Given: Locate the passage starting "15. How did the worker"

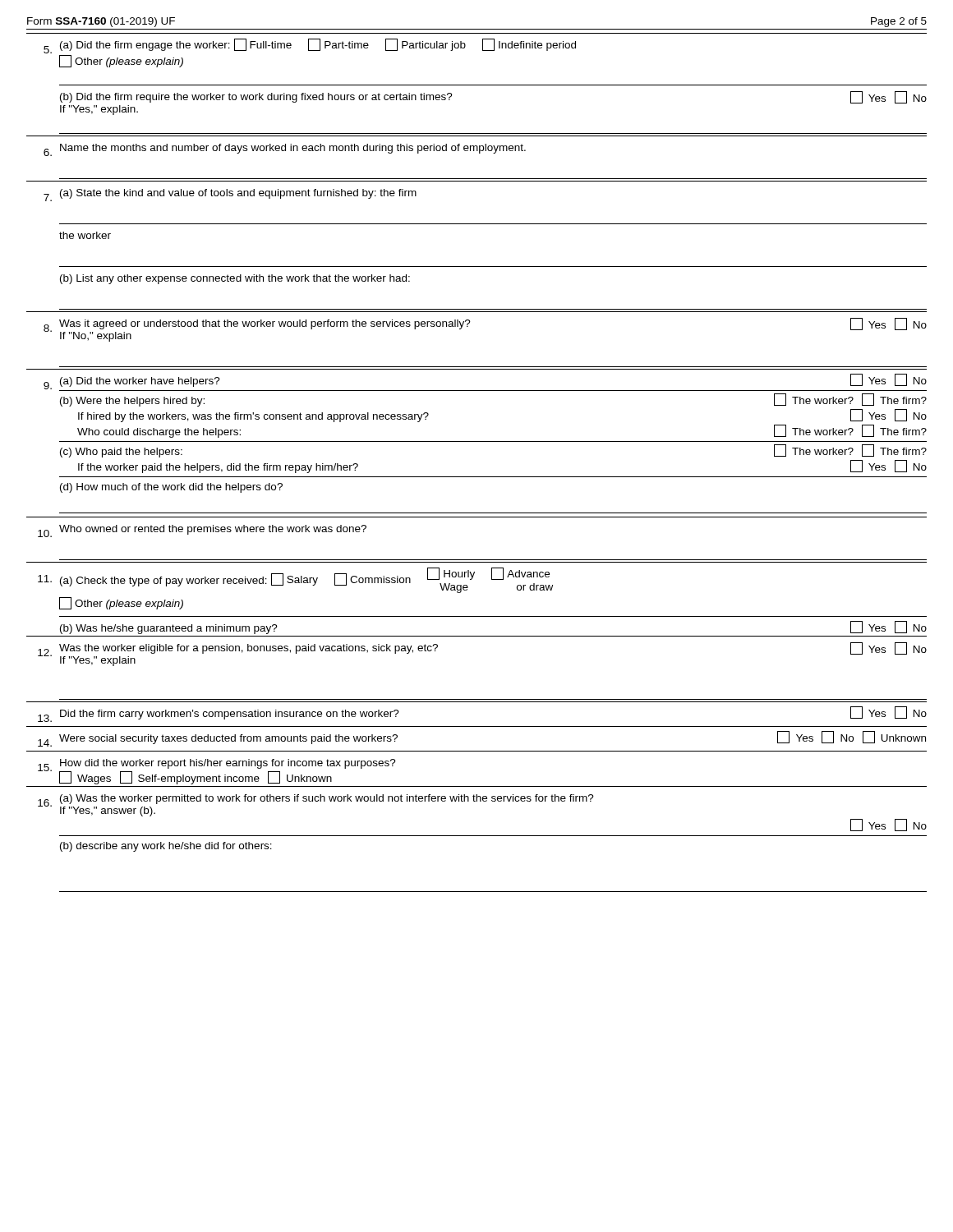Looking at the screenshot, I should [x=217, y=772].
